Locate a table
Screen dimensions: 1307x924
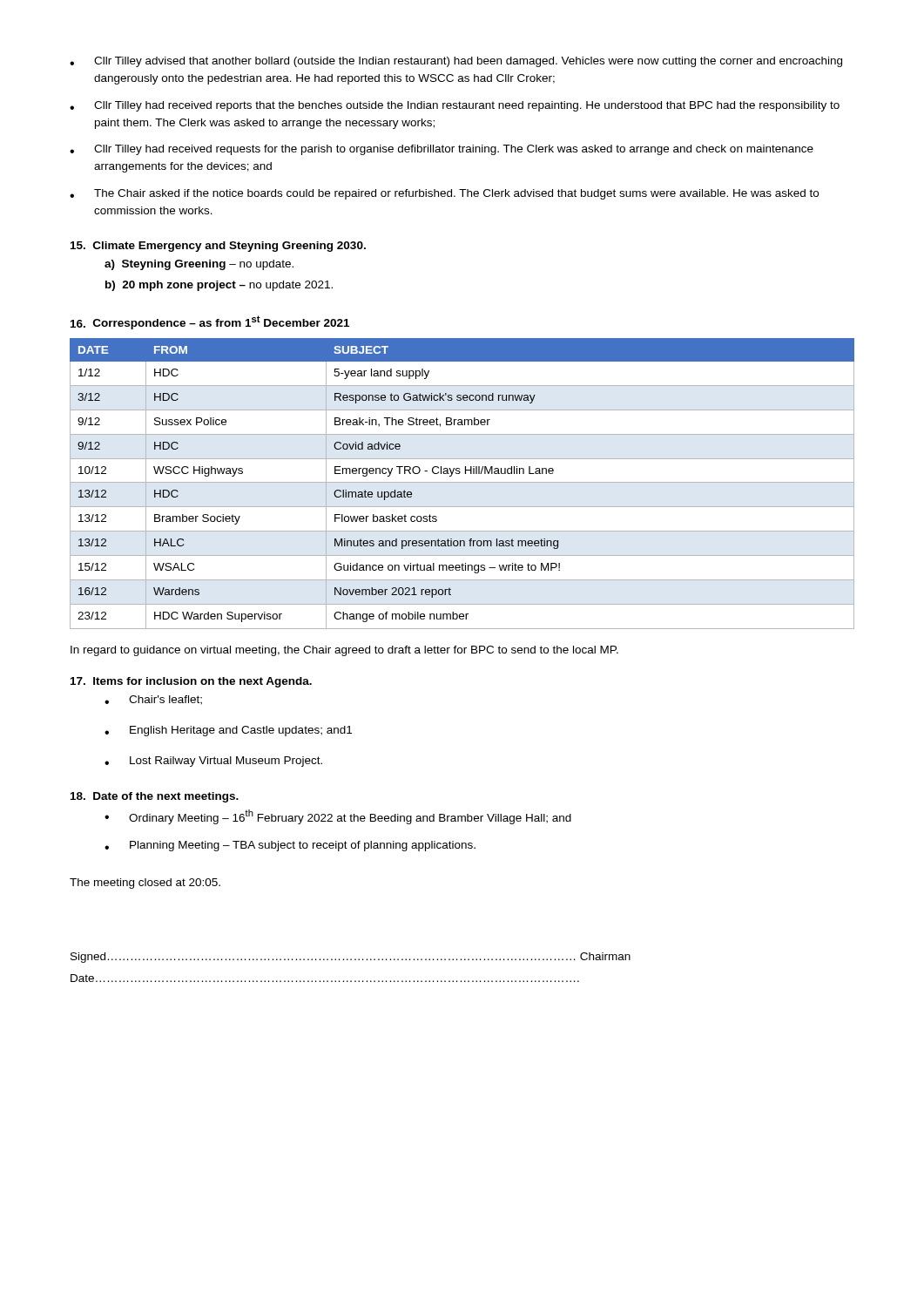pyautogui.click(x=462, y=484)
